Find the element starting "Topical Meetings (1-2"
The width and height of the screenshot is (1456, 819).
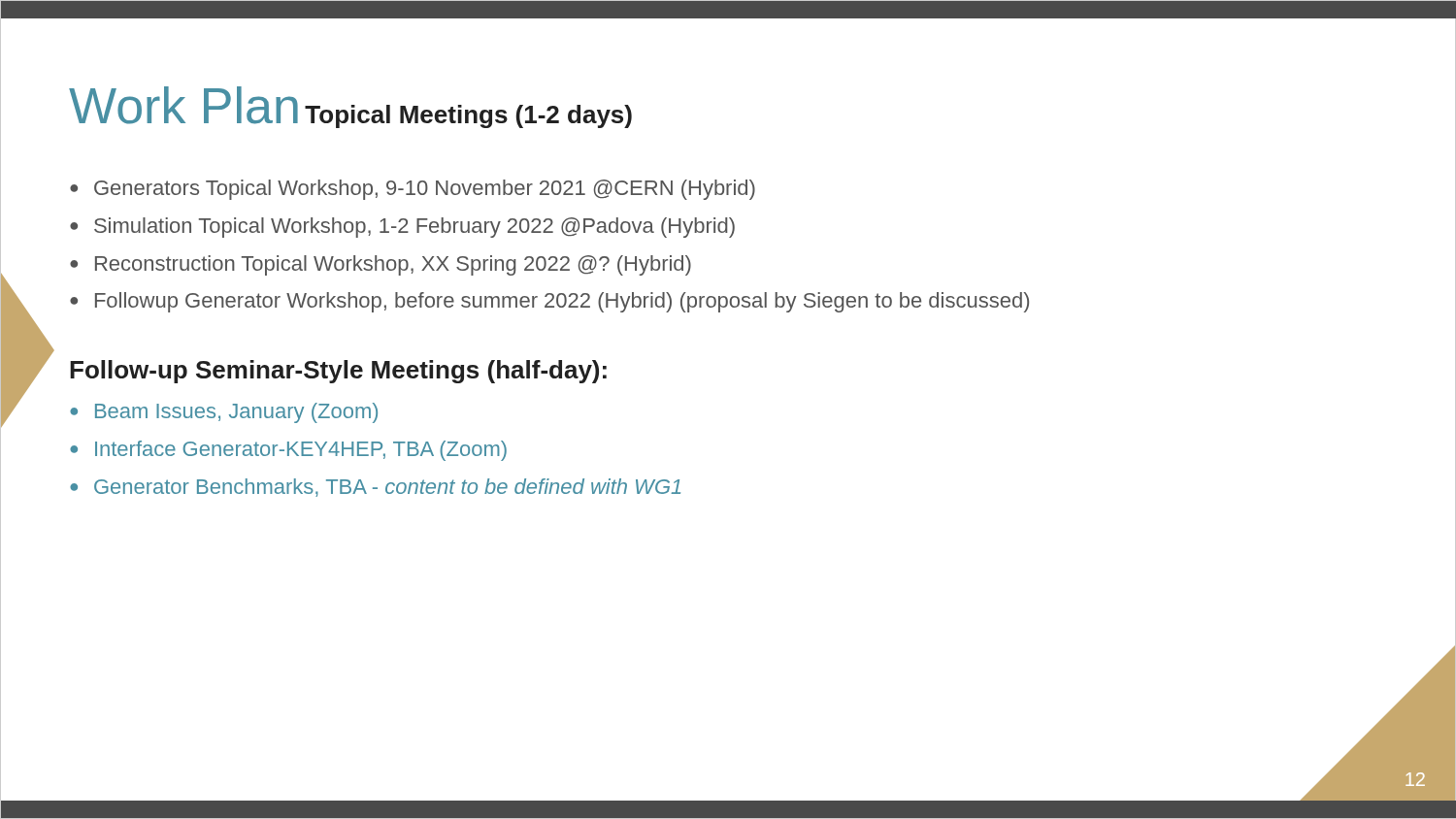[x=469, y=115]
